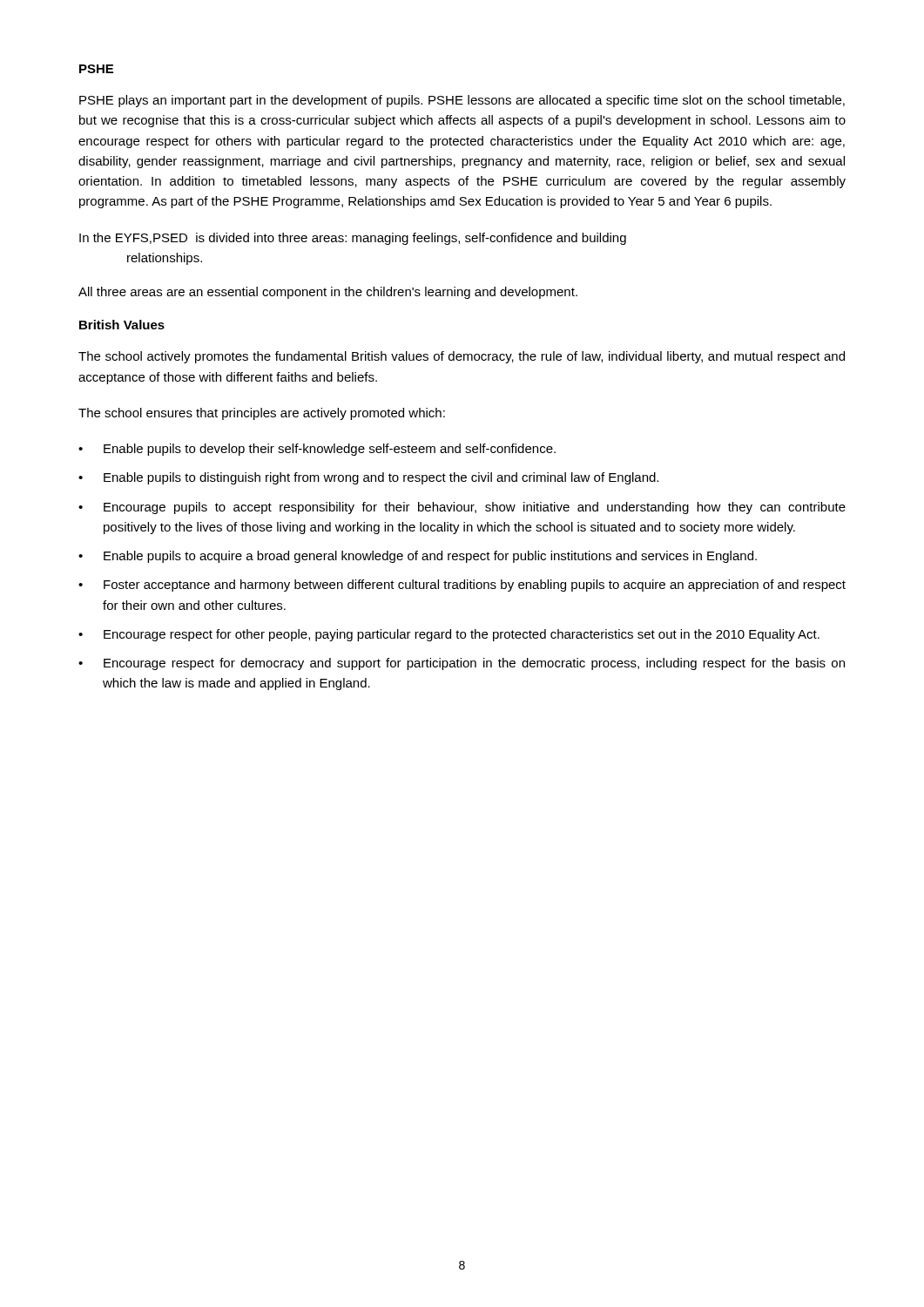Select the list item that reads "• Enable pupils to distinguish right from"
The height and width of the screenshot is (1307, 924).
[462, 477]
